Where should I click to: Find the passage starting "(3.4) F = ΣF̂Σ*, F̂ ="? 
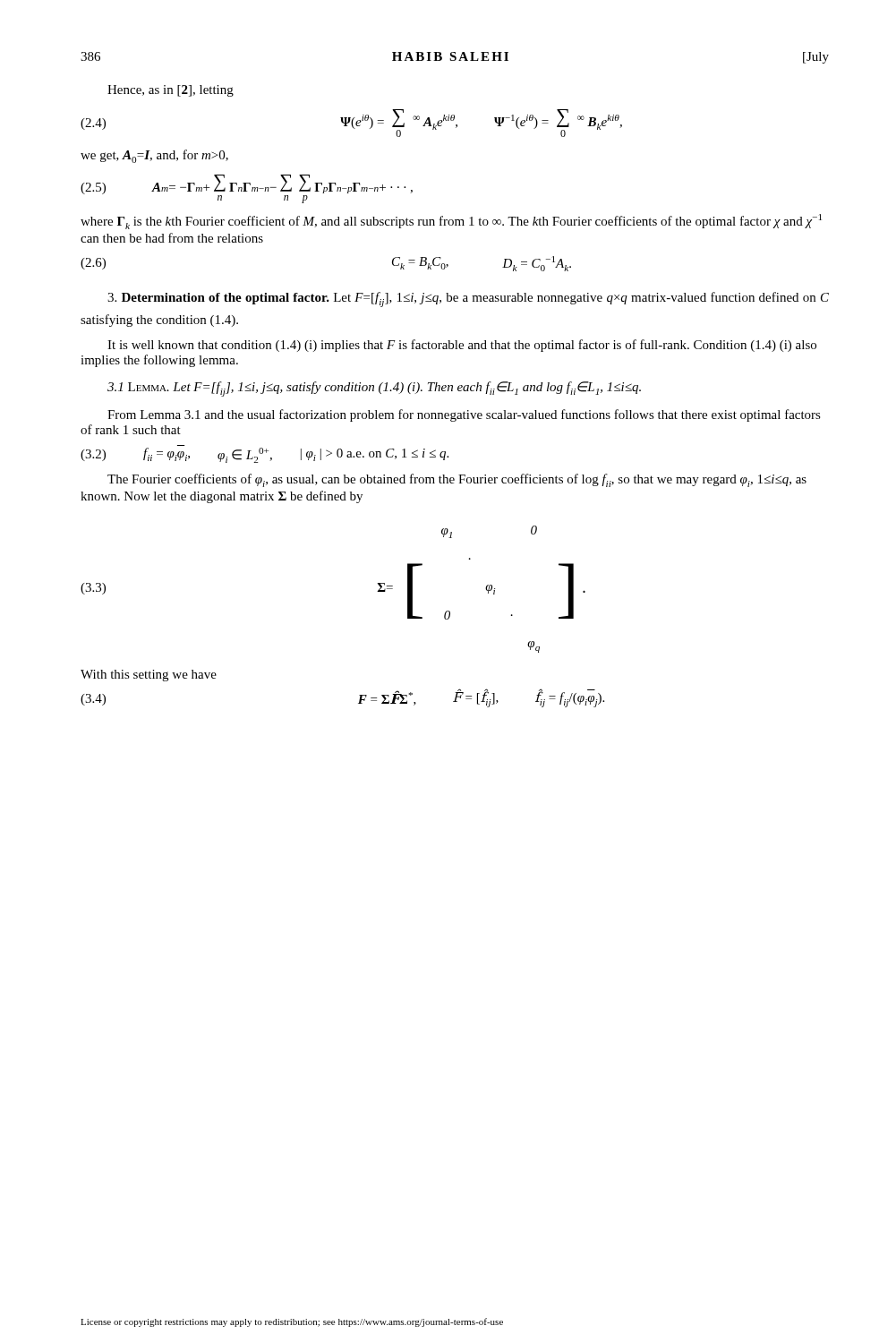point(455,699)
